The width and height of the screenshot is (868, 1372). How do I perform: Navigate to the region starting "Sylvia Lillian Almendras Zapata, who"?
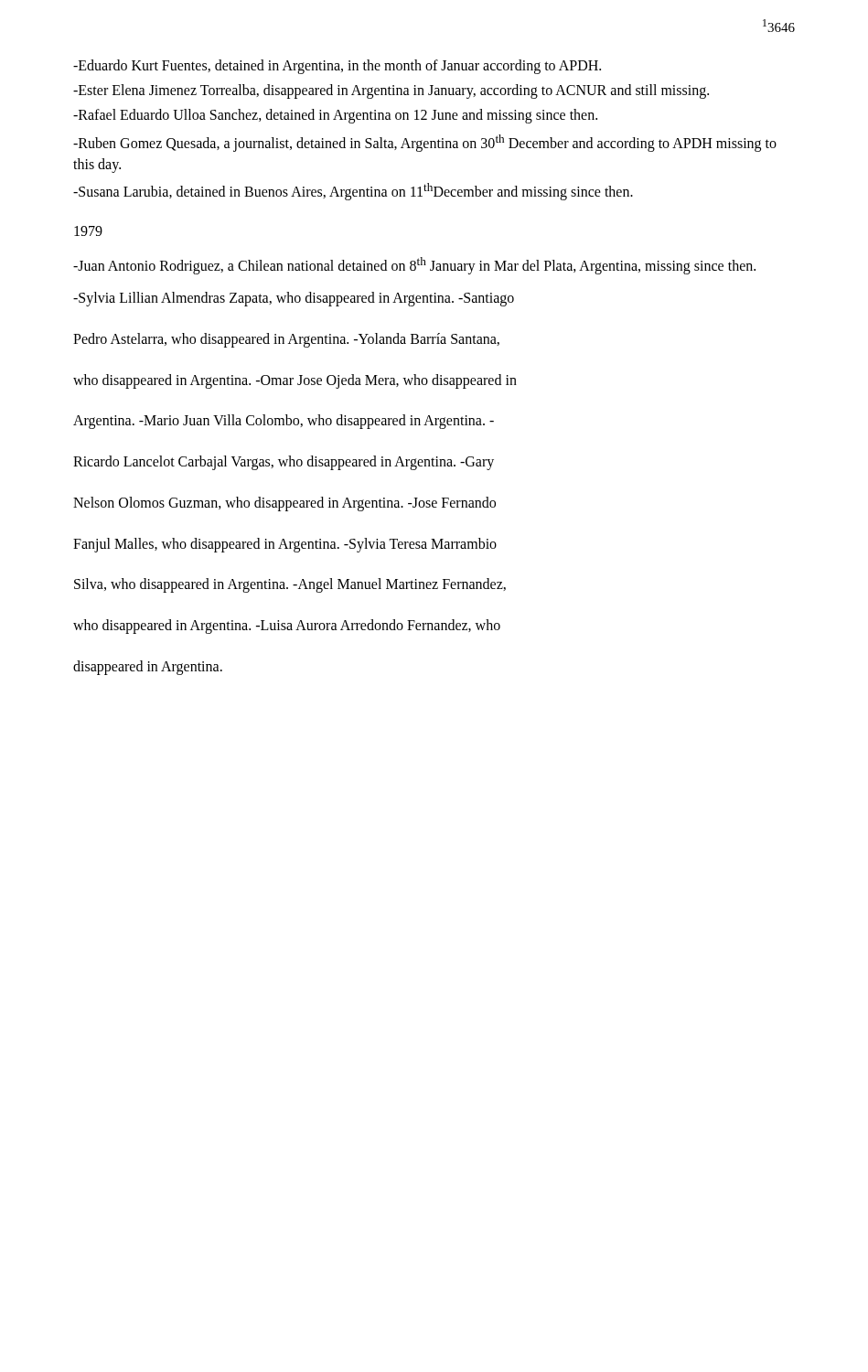(x=294, y=299)
